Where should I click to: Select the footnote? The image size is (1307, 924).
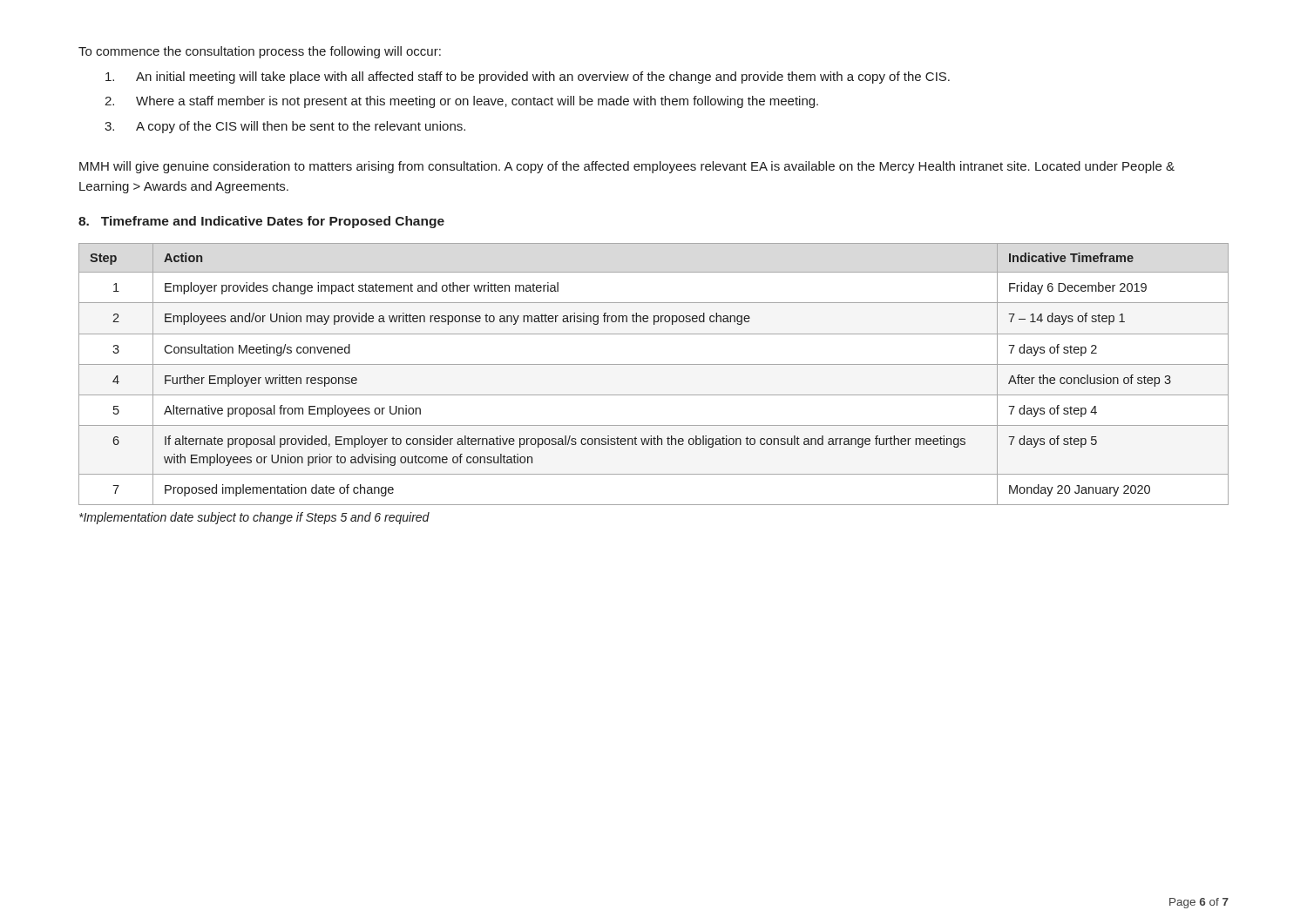(x=254, y=518)
